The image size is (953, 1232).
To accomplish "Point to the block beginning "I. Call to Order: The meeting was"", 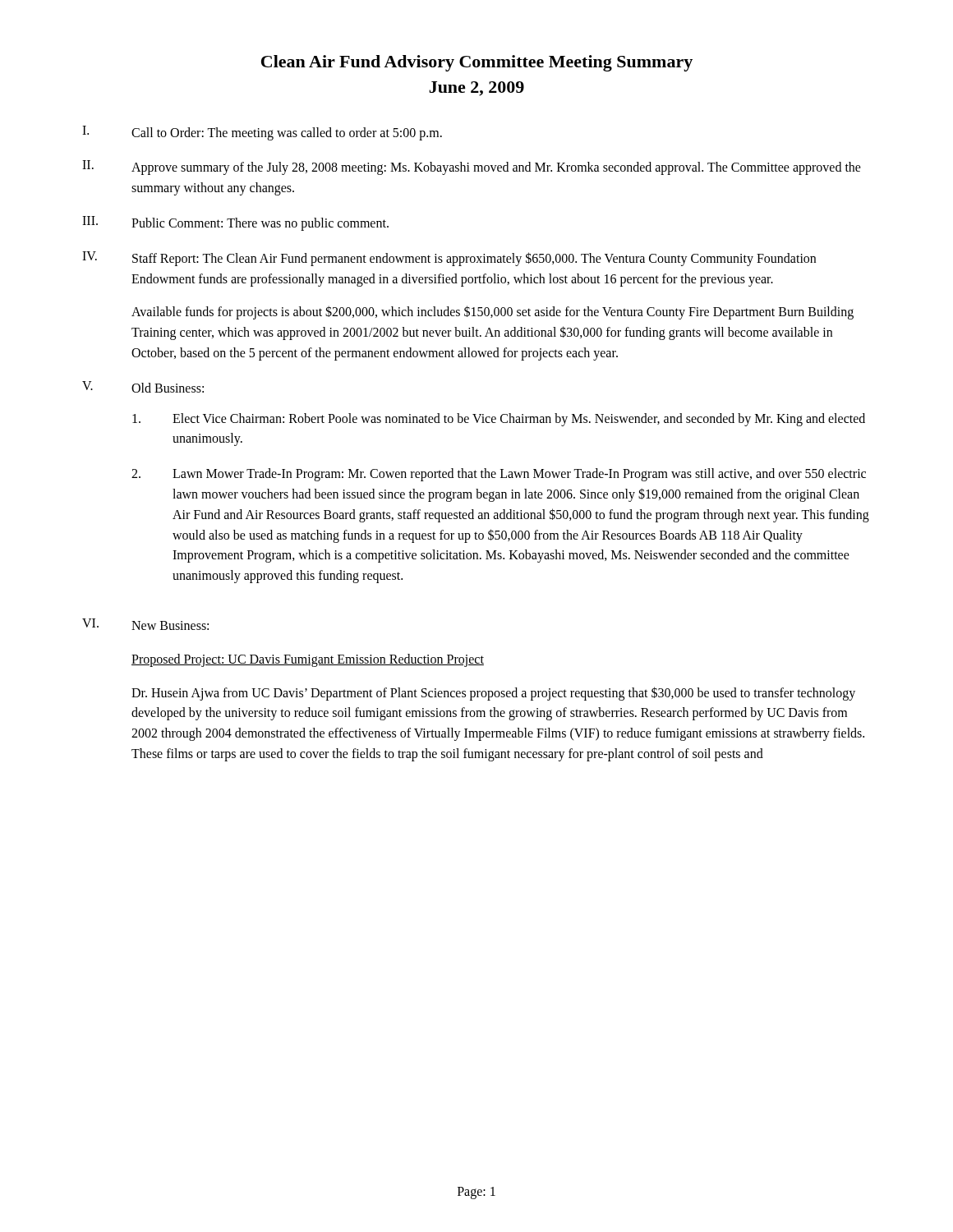I will coord(262,133).
